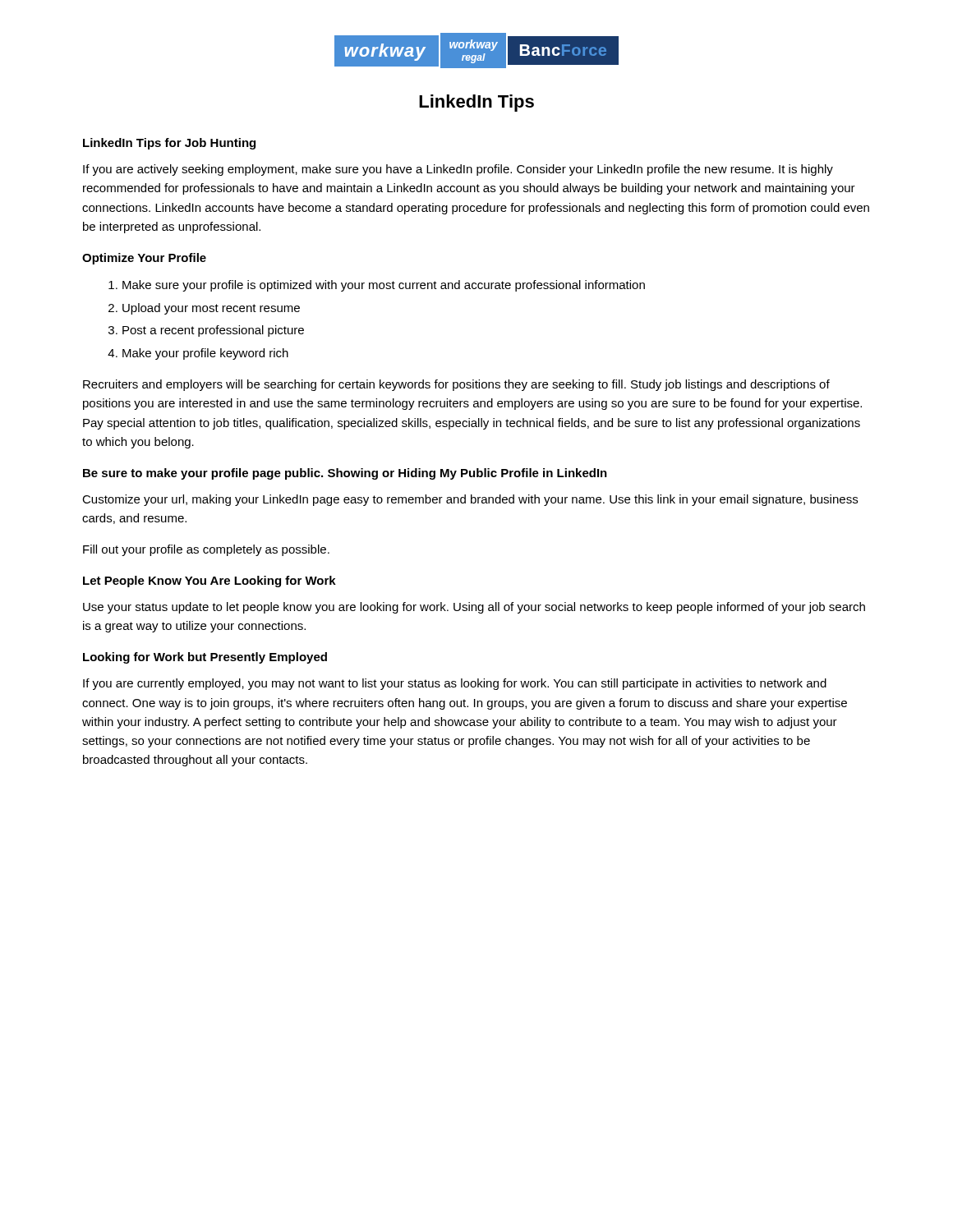
Task: Point to the passage starting "Recruiters and employers will be searching for"
Action: pos(473,413)
